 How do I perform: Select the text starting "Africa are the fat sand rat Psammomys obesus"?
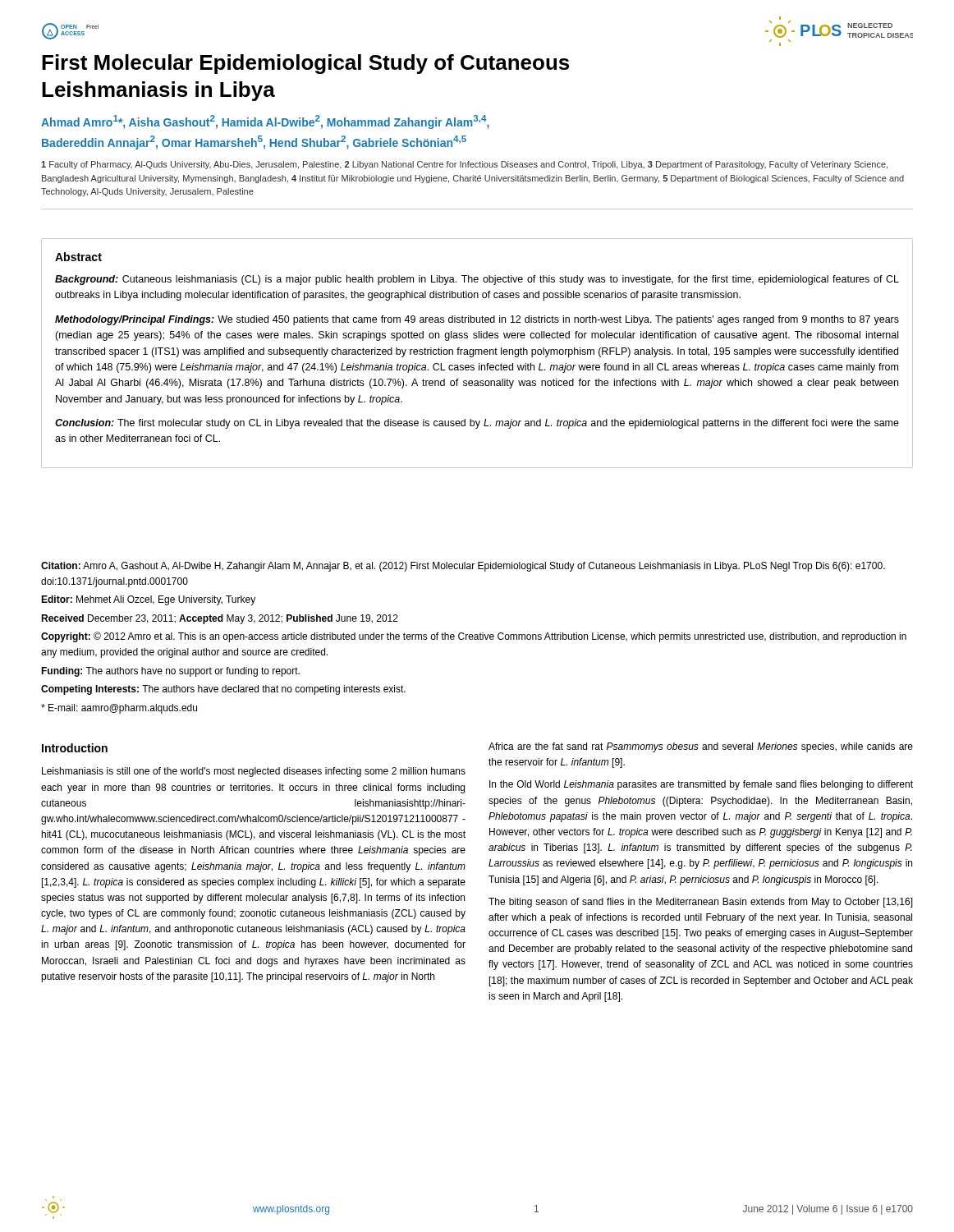701,872
